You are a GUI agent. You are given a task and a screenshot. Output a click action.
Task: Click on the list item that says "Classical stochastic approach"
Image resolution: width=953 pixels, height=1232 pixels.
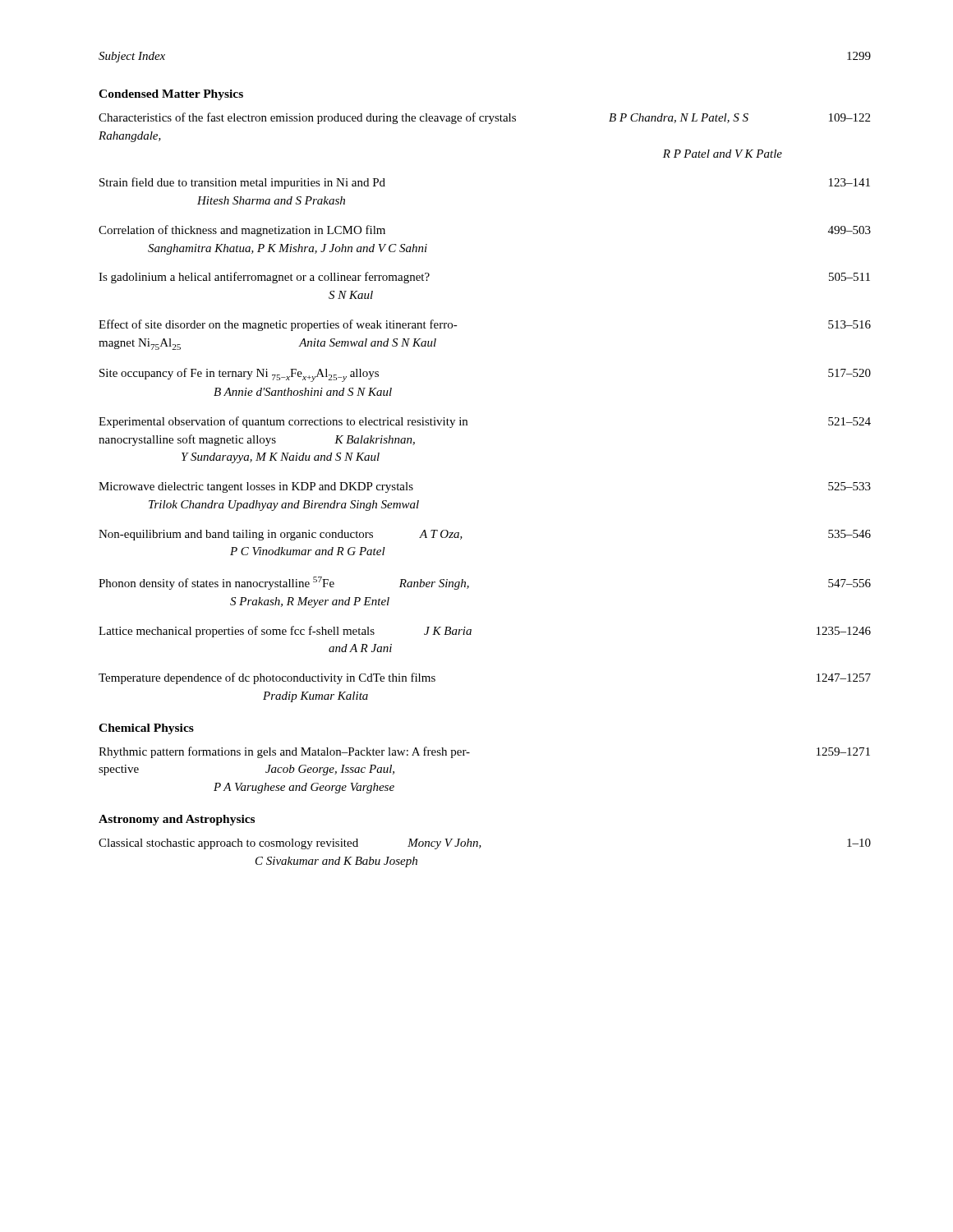click(485, 852)
